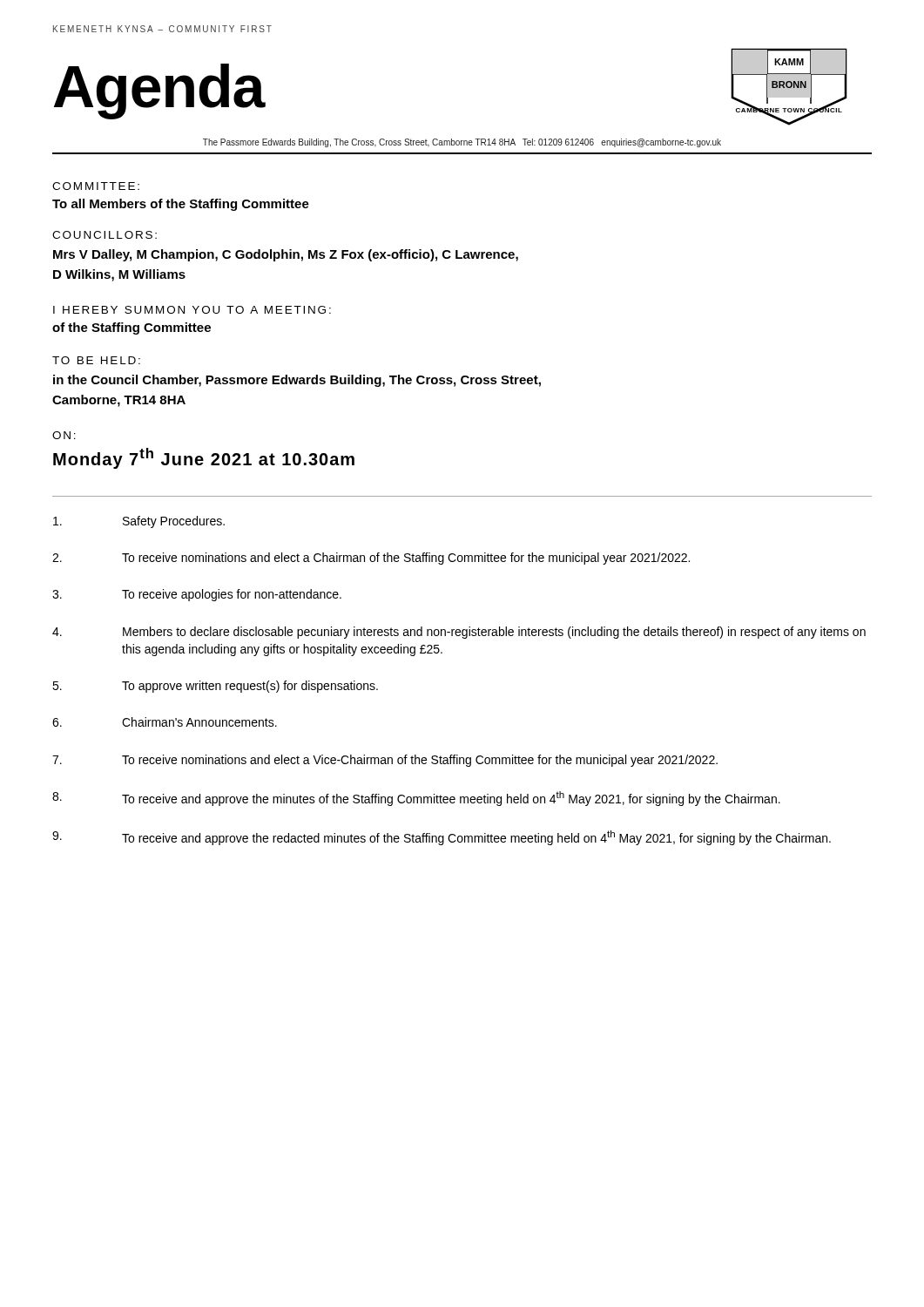924x1307 pixels.
Task: Locate the block of text that opens with "8. To receive and approve"
Action: (x=462, y=798)
